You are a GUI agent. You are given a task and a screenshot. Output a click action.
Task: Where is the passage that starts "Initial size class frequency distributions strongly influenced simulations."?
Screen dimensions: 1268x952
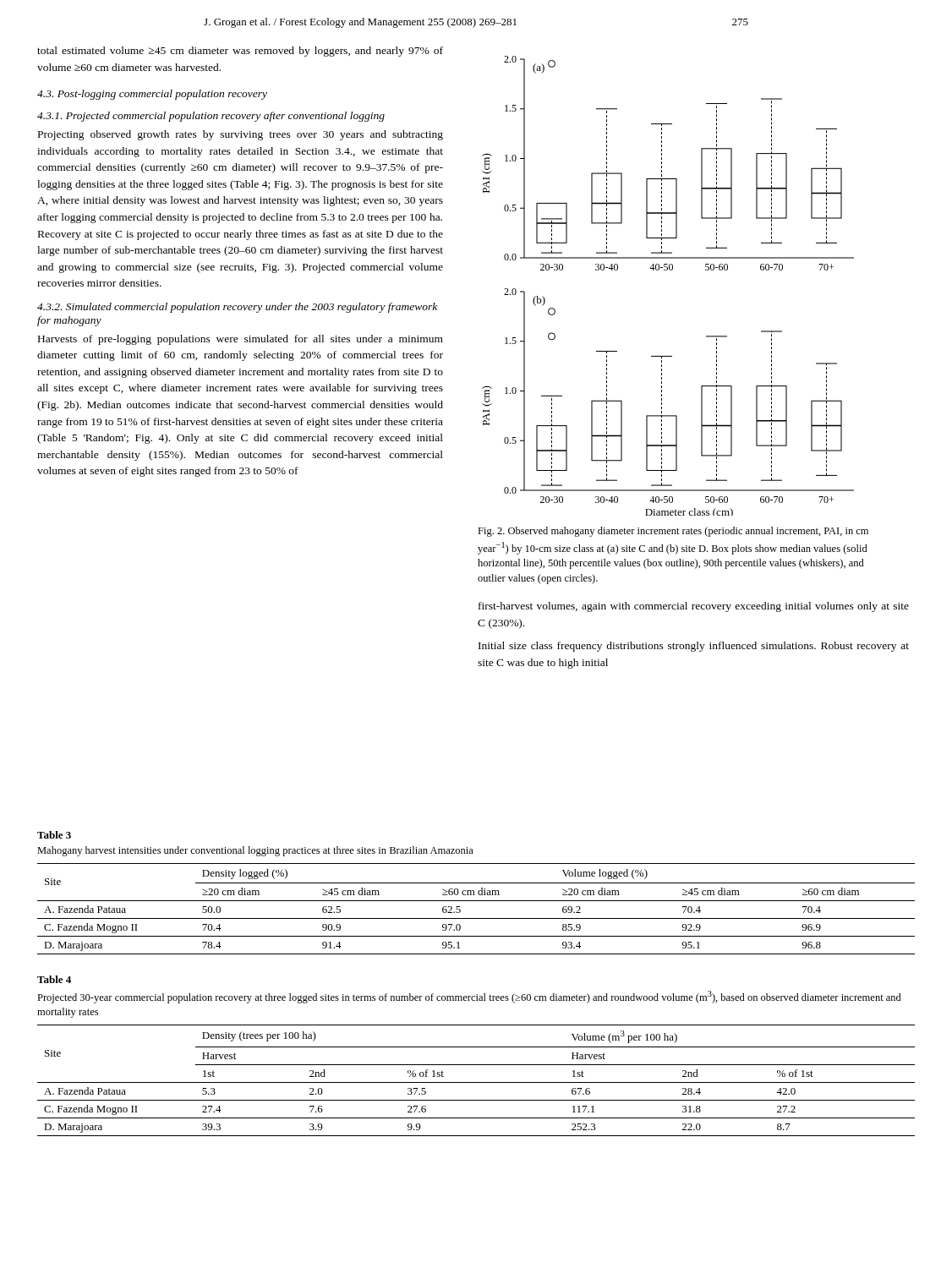click(693, 654)
